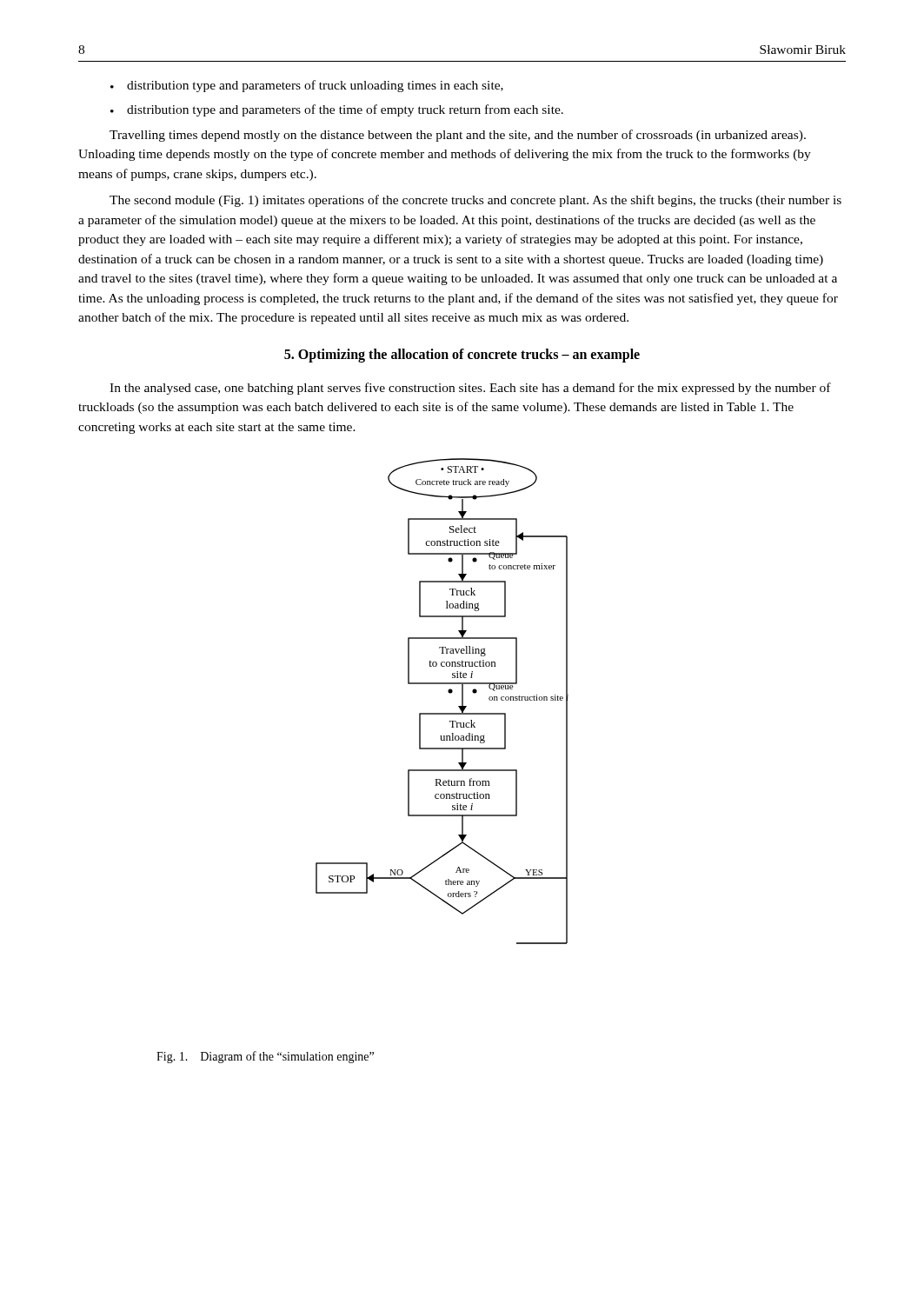Click on the flowchart
Viewport: 924px width, 1304px height.
point(462,748)
